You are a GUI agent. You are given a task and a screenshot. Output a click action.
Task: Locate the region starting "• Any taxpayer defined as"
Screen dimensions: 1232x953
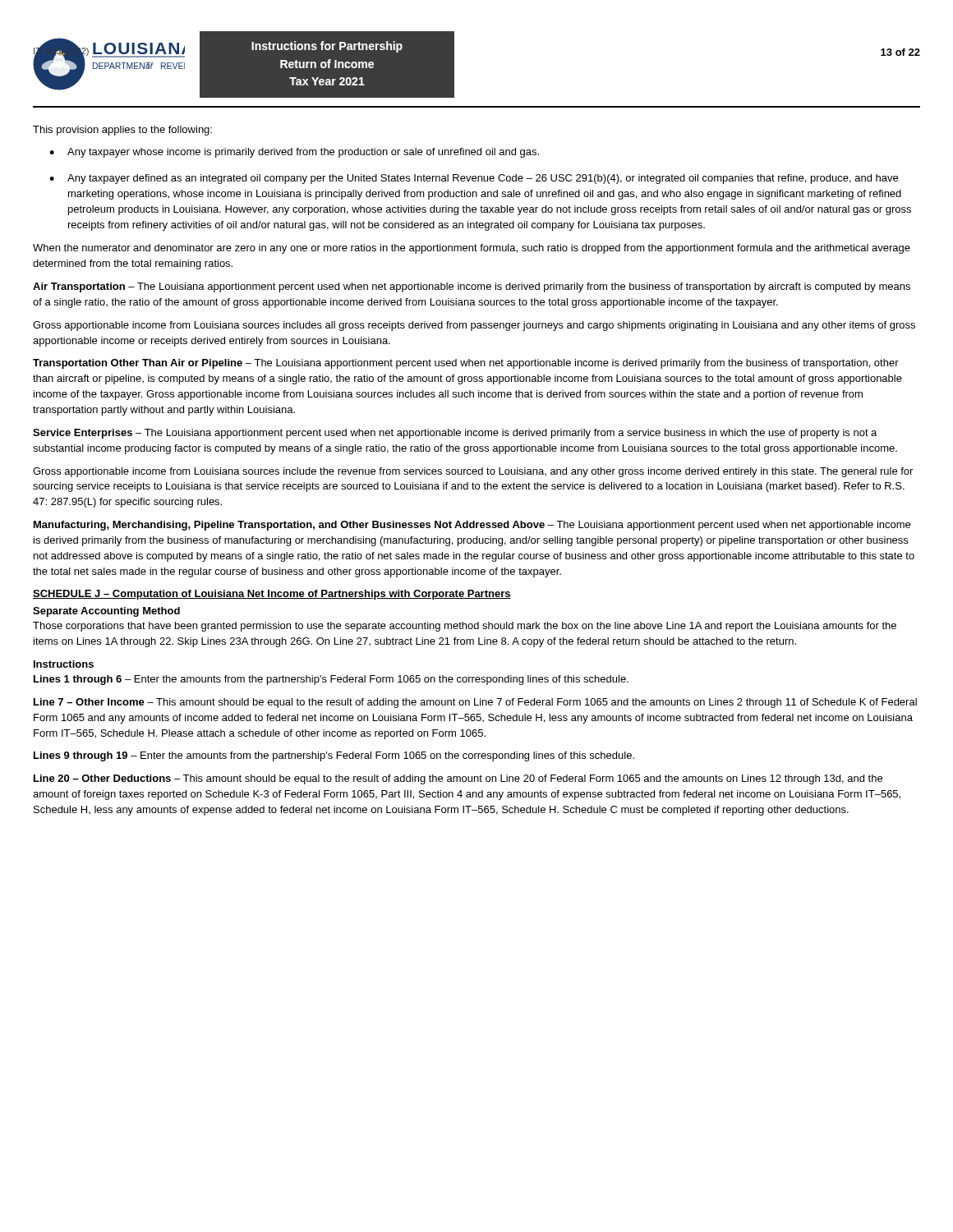point(485,202)
